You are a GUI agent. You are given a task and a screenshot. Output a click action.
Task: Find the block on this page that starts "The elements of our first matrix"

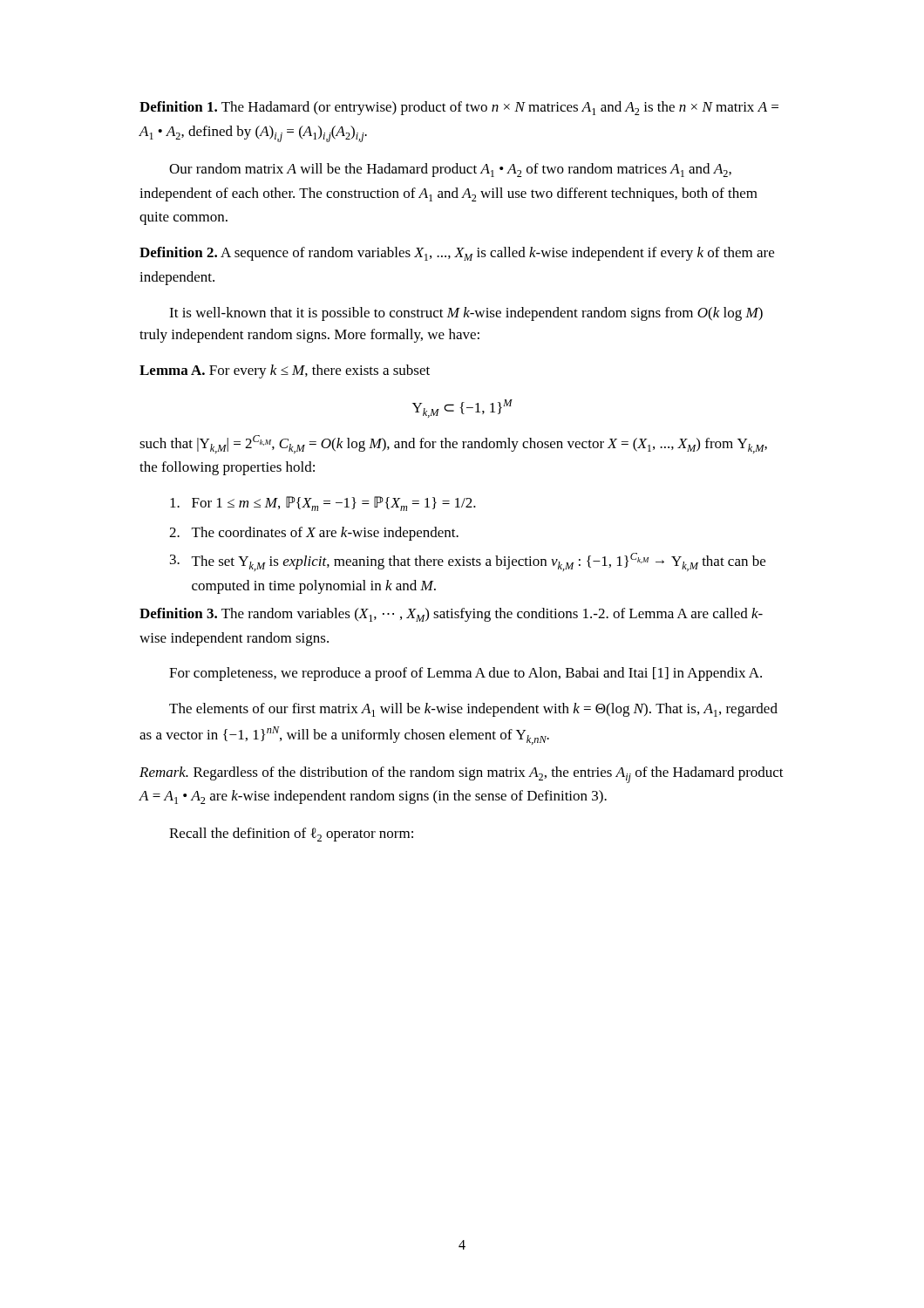click(458, 723)
